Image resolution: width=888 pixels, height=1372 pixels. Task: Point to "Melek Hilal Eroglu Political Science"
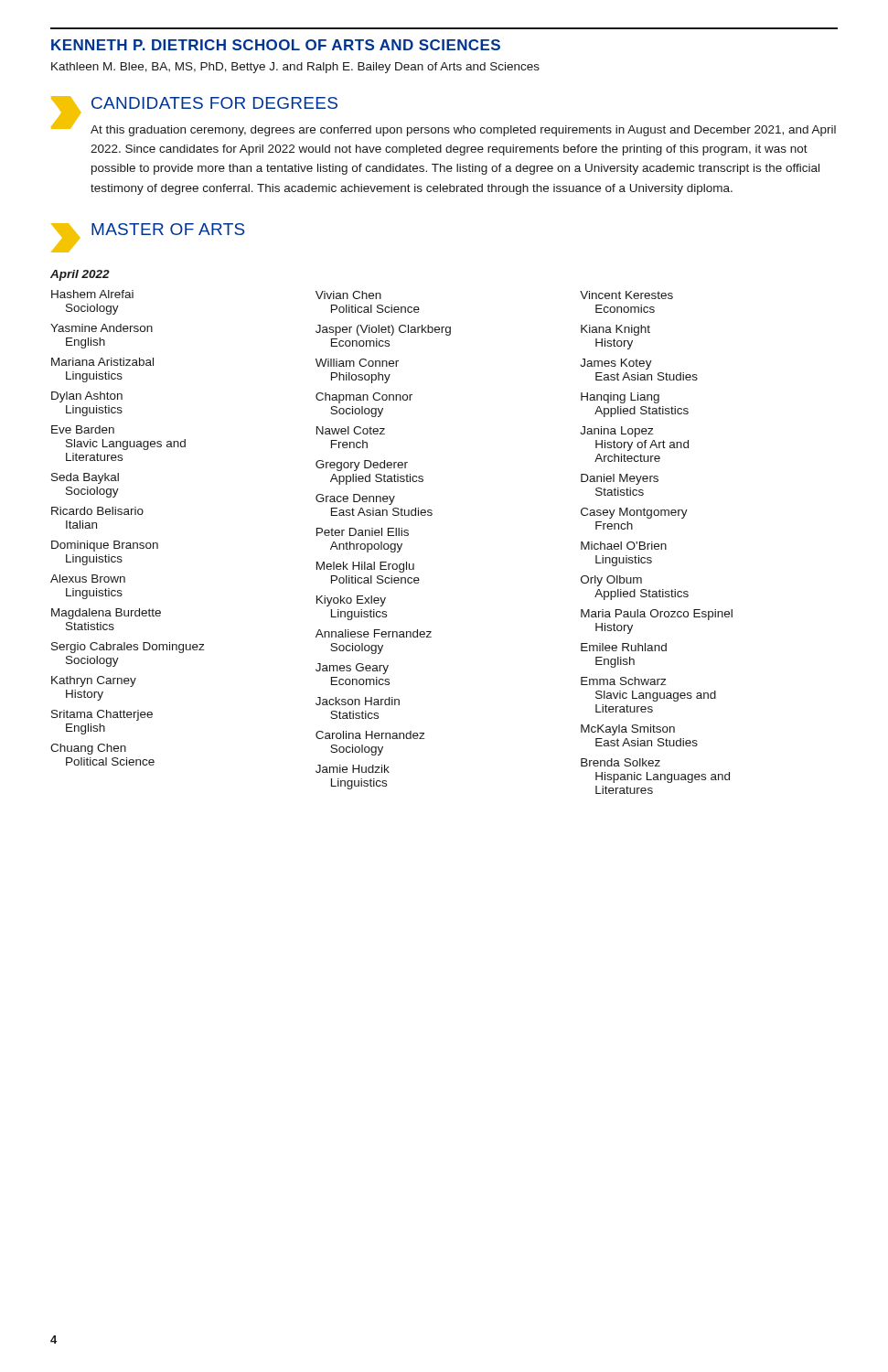(x=365, y=567)
